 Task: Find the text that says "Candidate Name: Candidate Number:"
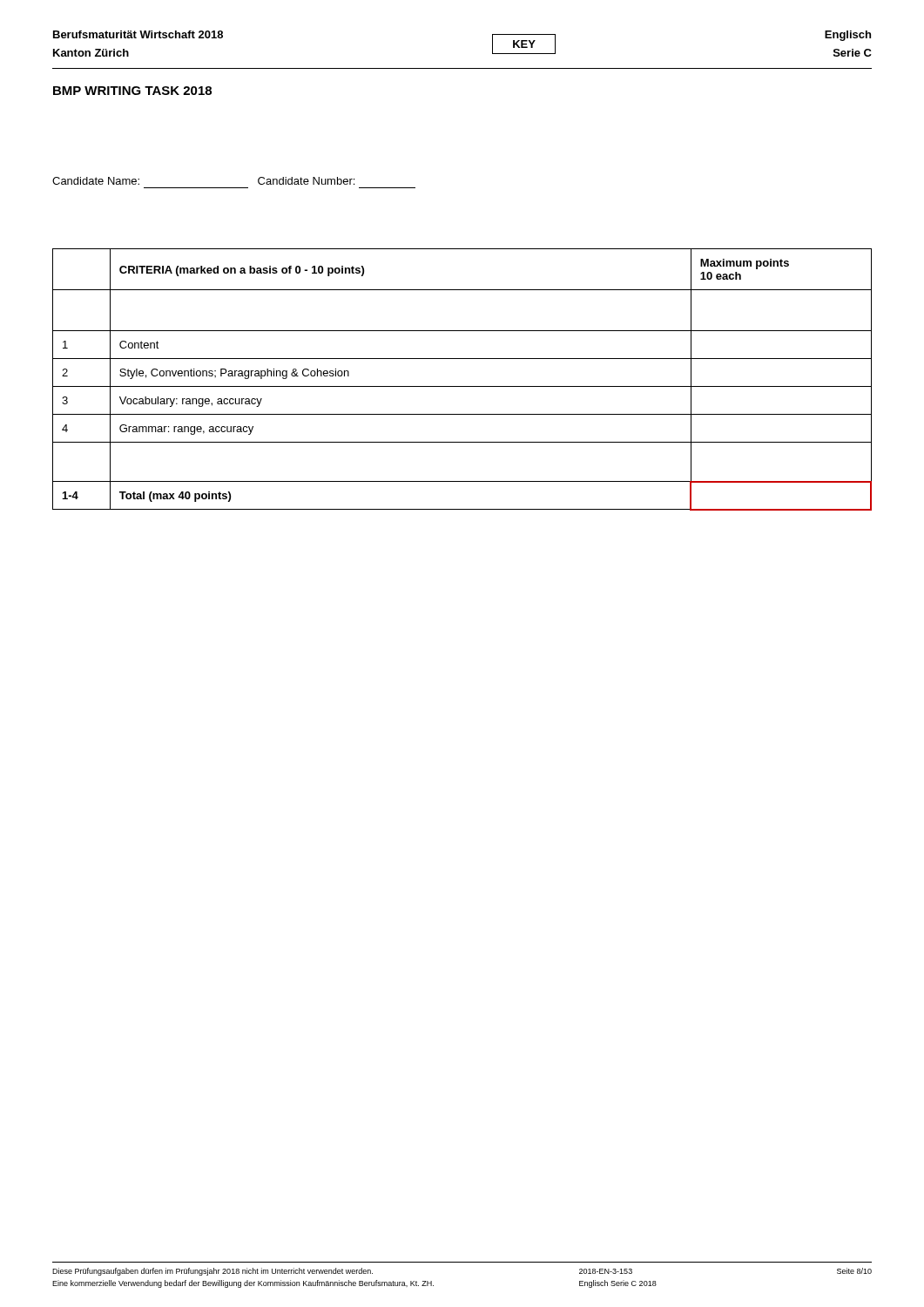234,181
